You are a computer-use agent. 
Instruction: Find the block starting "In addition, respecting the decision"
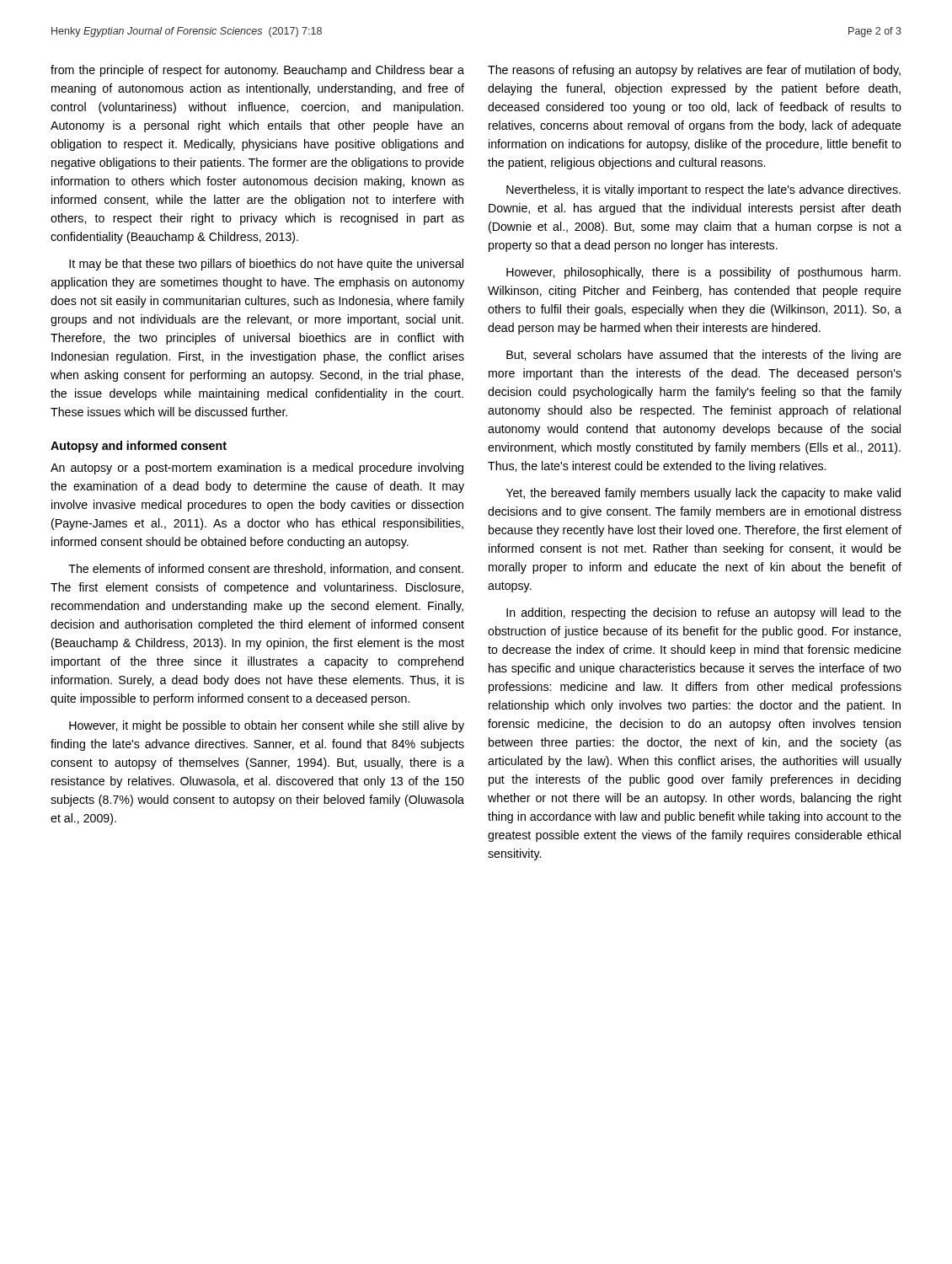(695, 733)
